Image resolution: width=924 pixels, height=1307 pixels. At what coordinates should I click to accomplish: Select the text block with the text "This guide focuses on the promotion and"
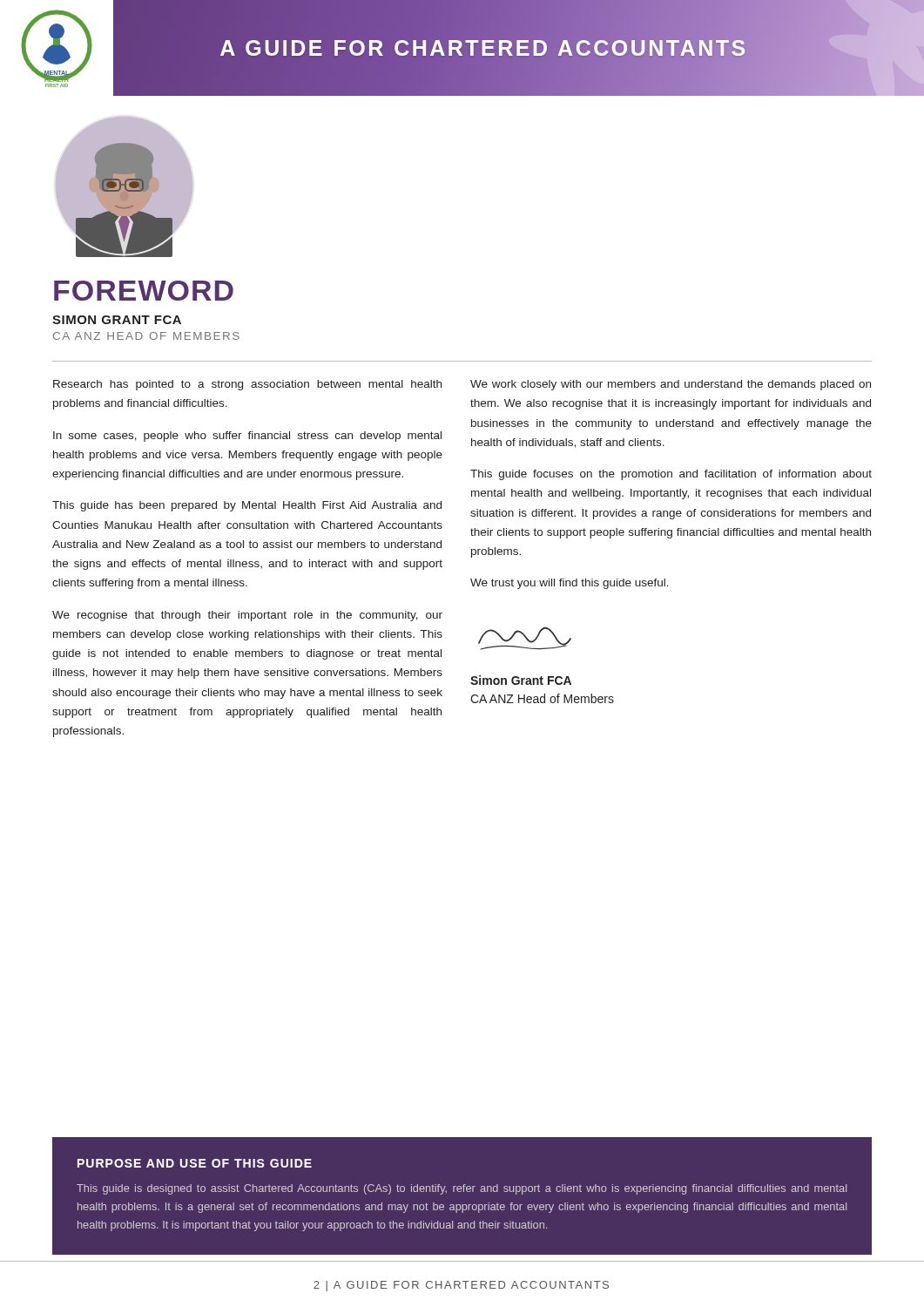tap(671, 512)
